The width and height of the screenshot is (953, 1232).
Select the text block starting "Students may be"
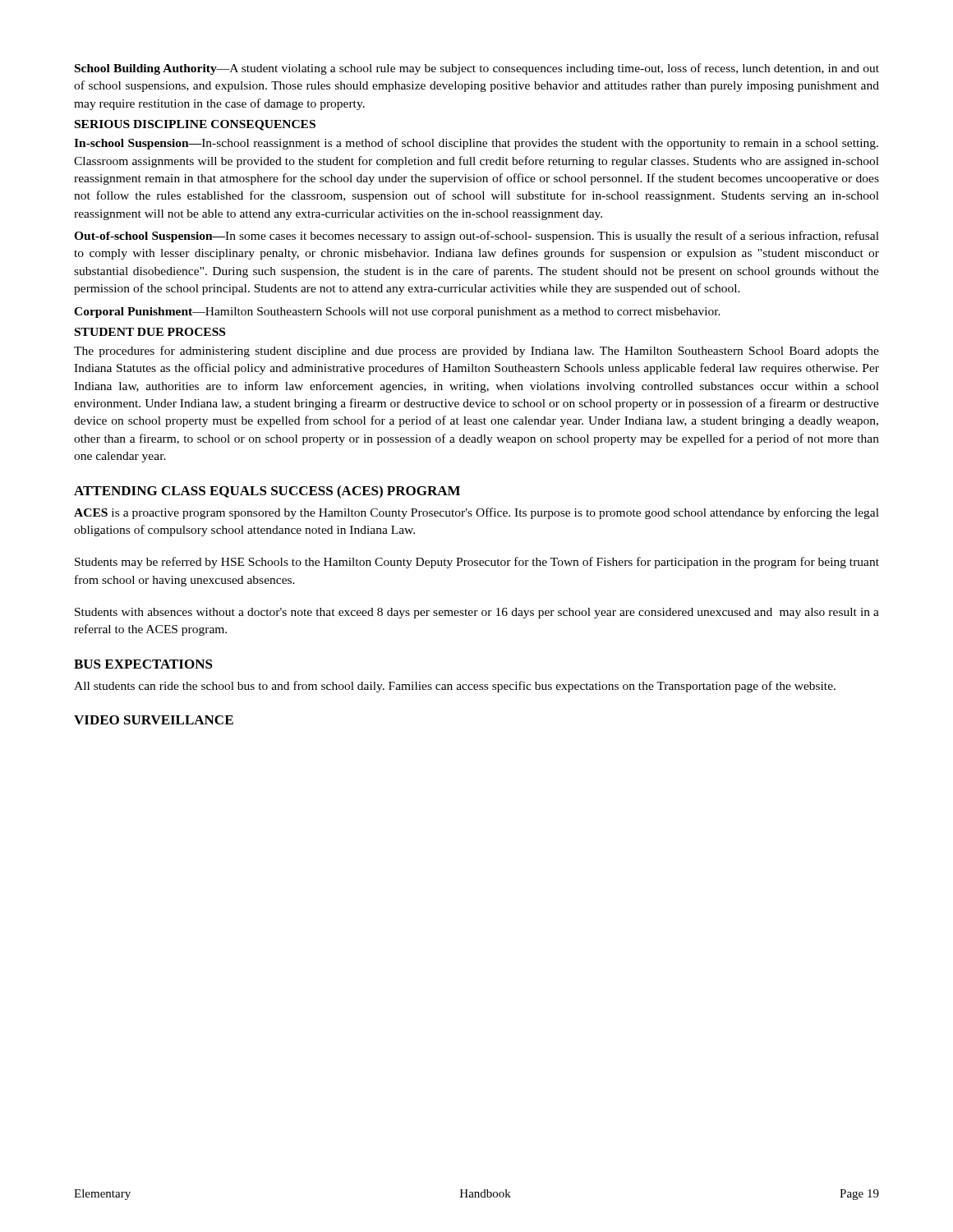click(476, 570)
